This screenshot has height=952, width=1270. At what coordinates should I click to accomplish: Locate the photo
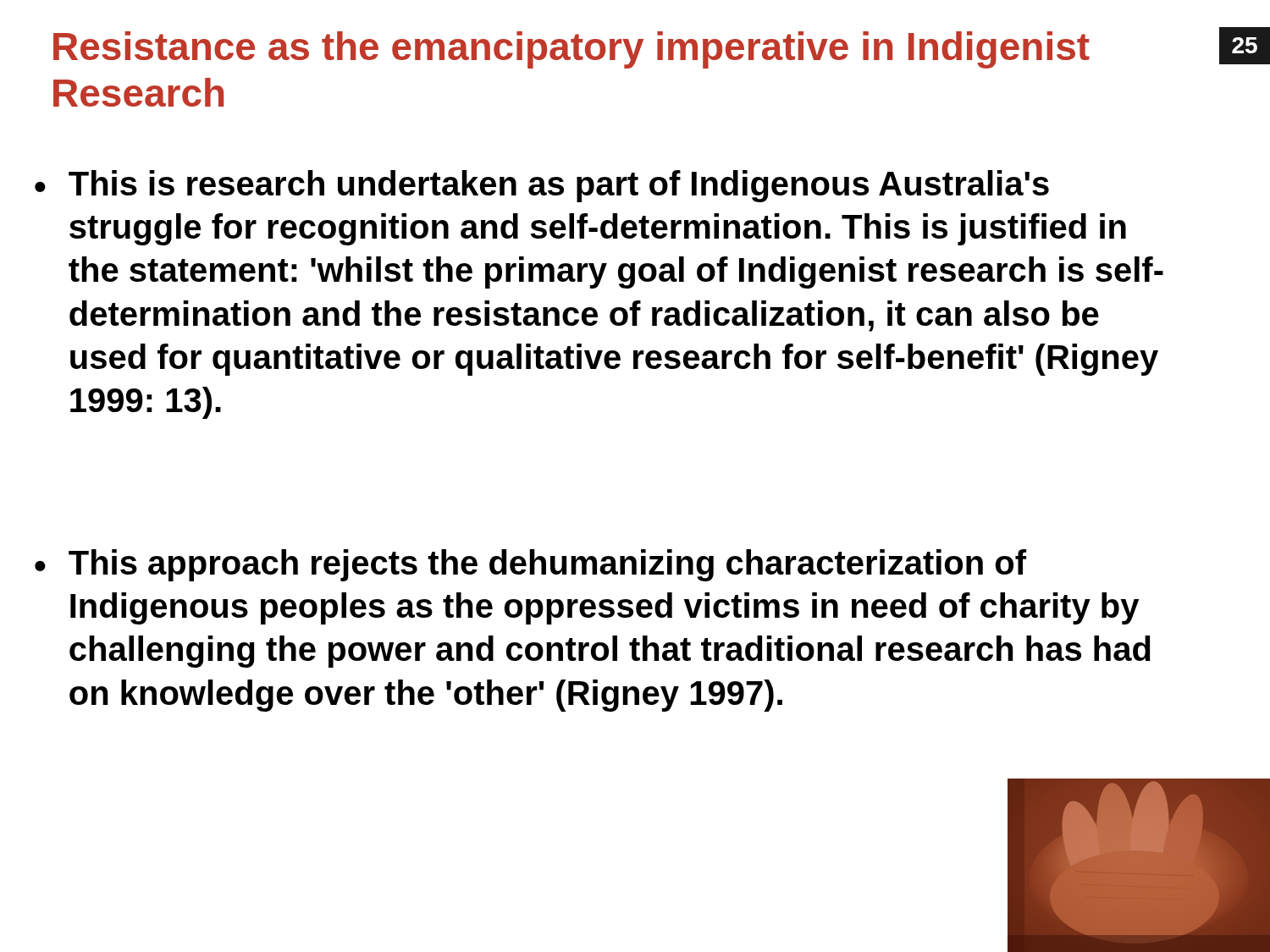[1139, 865]
